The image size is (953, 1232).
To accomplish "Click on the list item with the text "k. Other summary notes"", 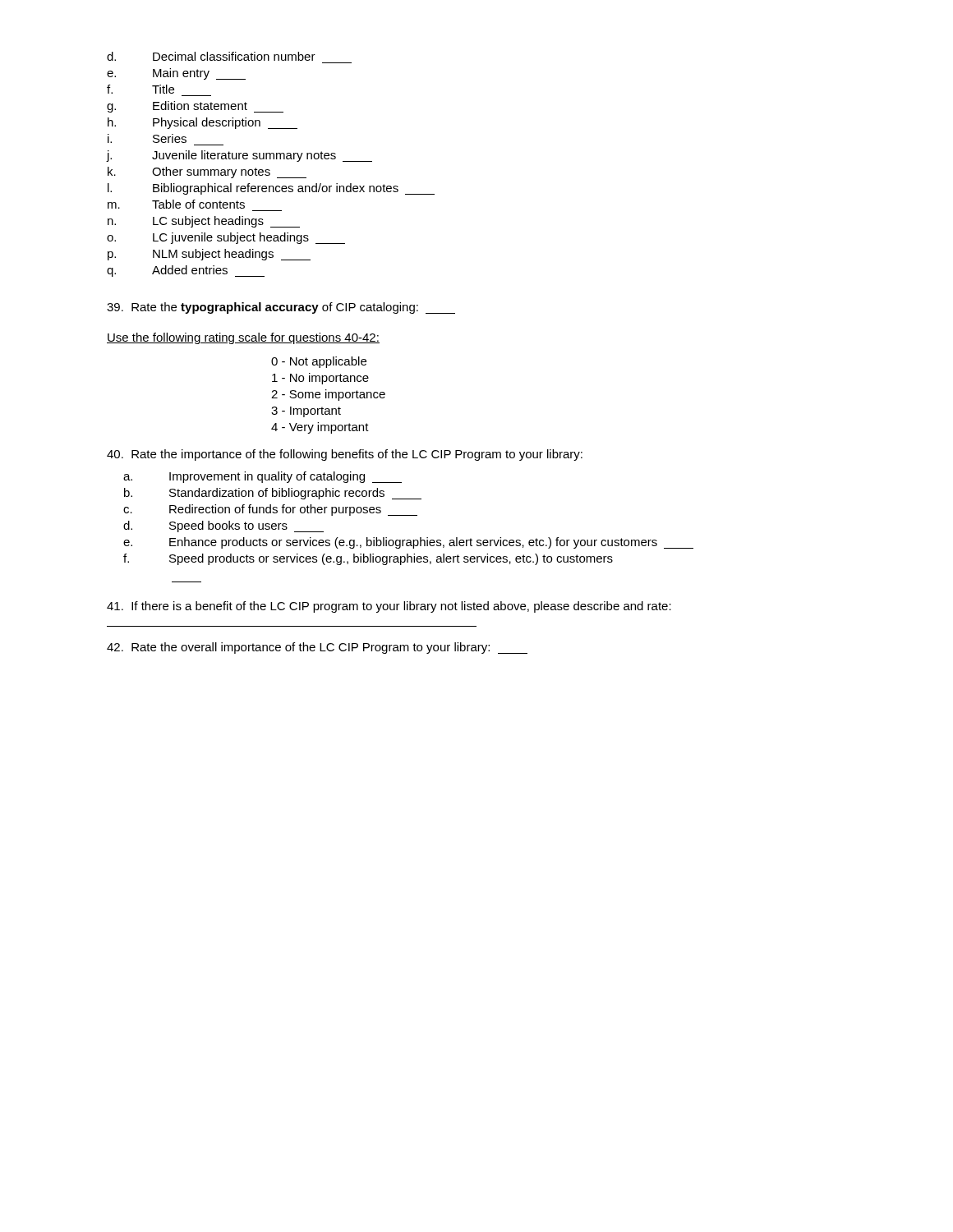I will [207, 172].
